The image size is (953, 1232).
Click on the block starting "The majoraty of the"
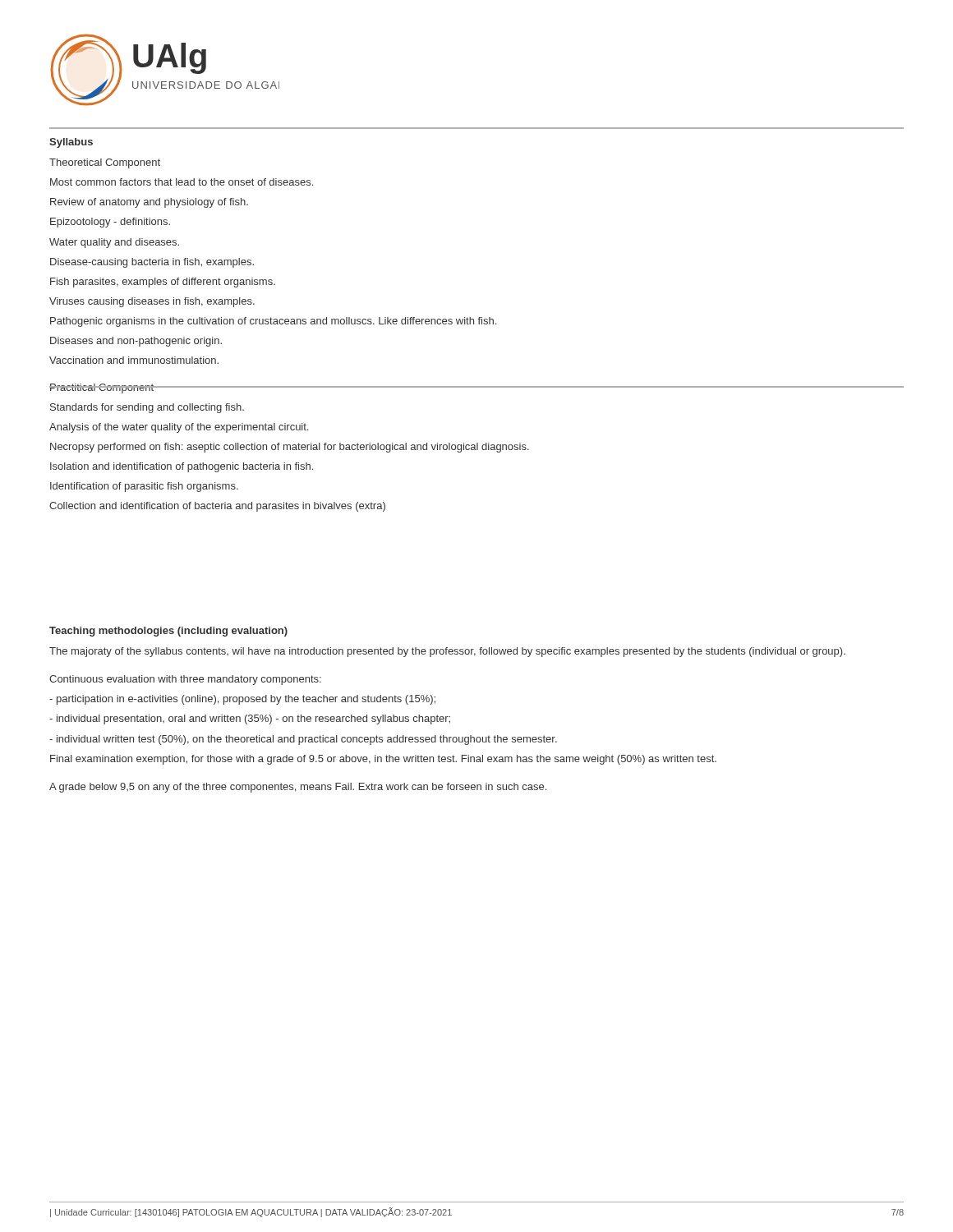click(x=447, y=652)
